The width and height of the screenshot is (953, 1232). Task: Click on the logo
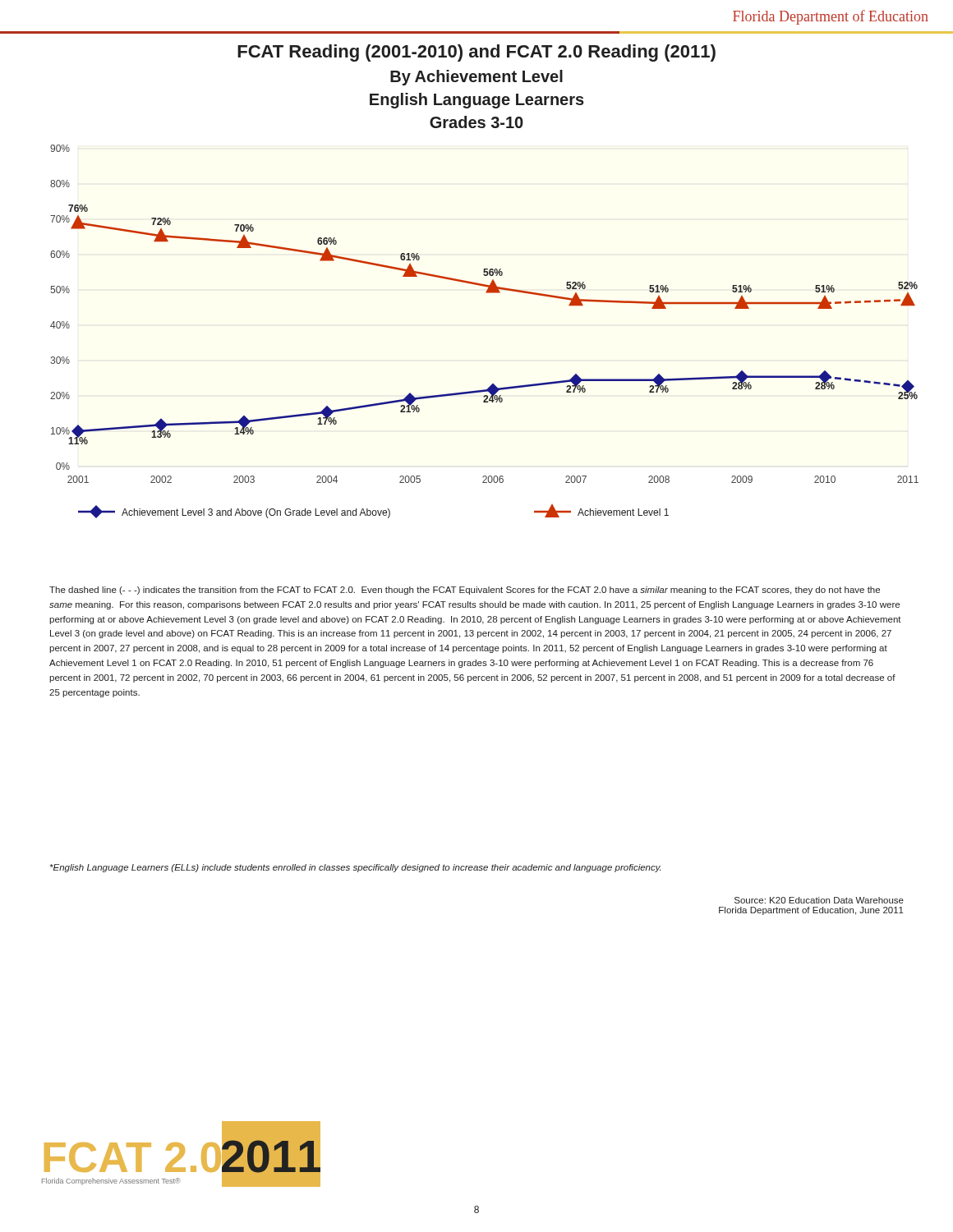181,1154
